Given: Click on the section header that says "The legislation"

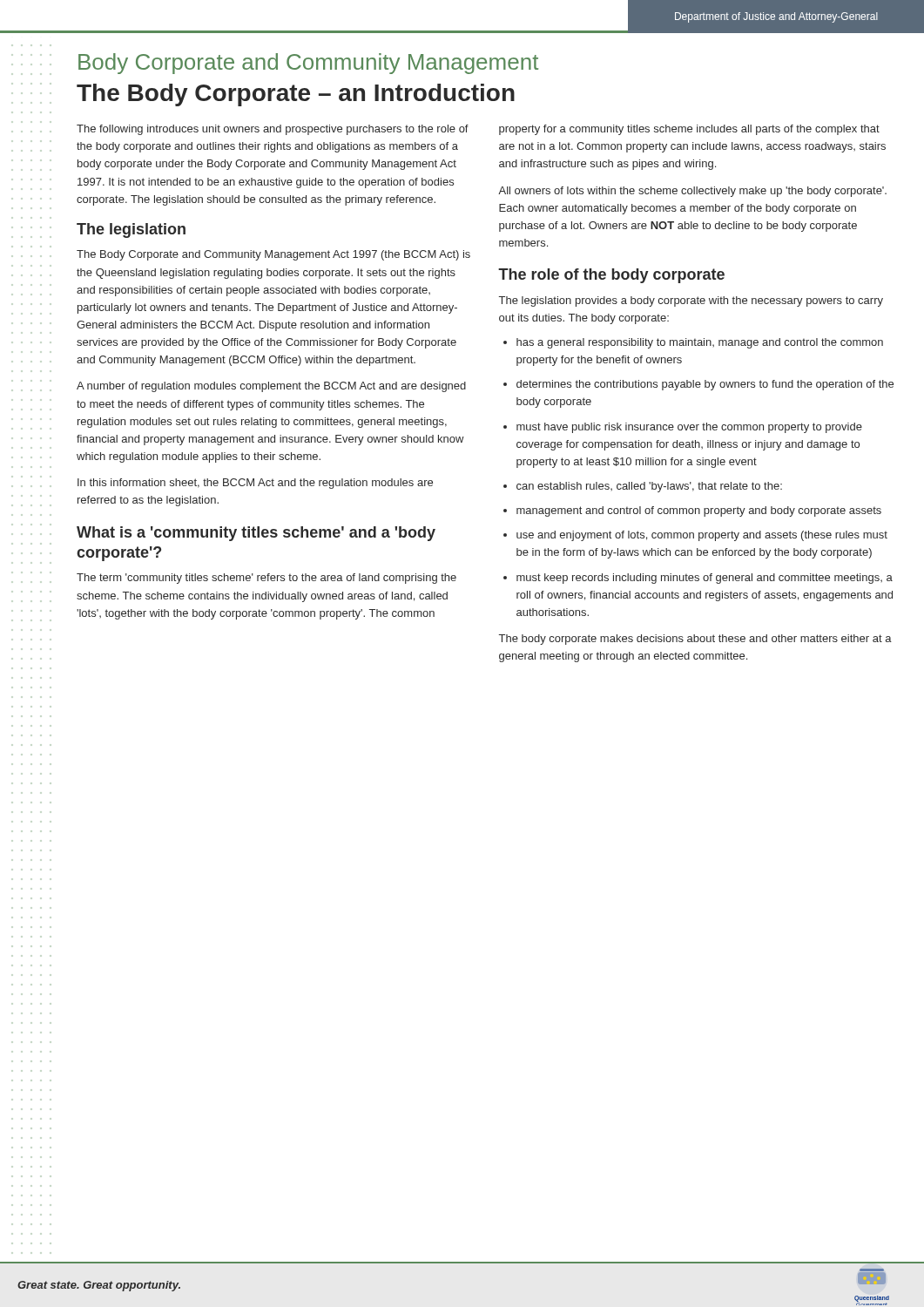Looking at the screenshot, I should (x=131, y=229).
